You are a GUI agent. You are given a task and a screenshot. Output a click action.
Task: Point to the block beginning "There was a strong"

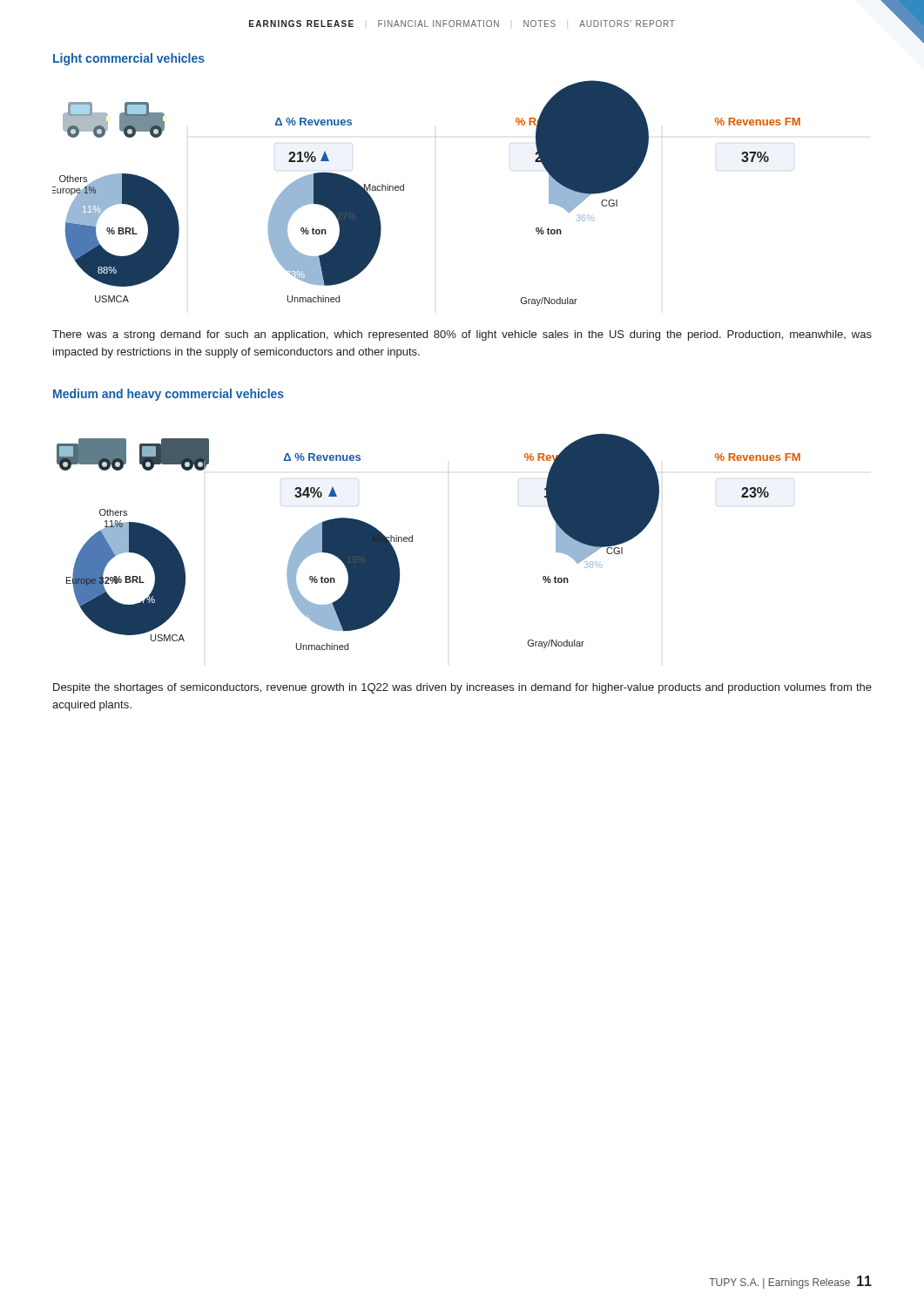[462, 343]
